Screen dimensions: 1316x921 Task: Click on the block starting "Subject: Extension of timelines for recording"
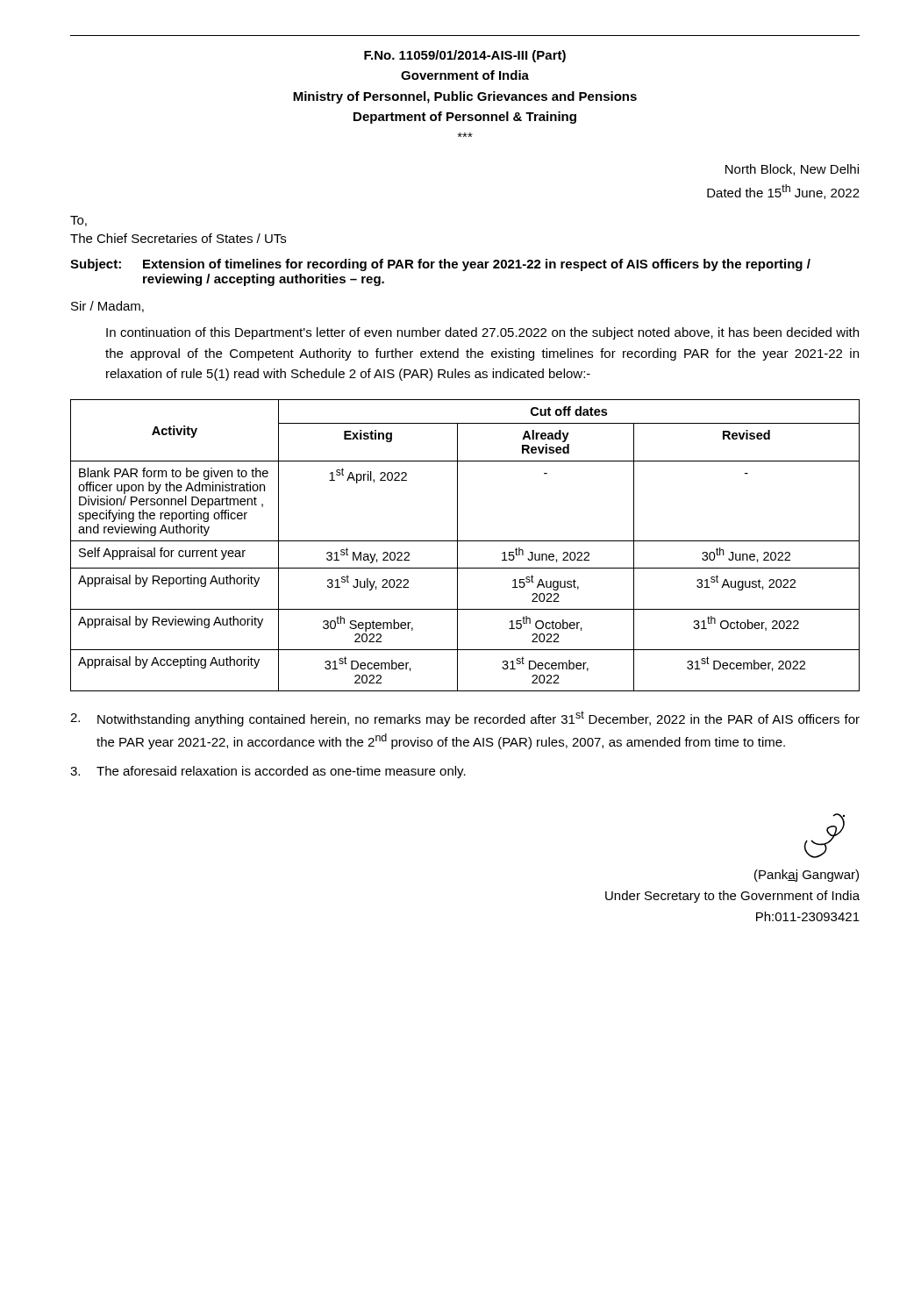465,271
